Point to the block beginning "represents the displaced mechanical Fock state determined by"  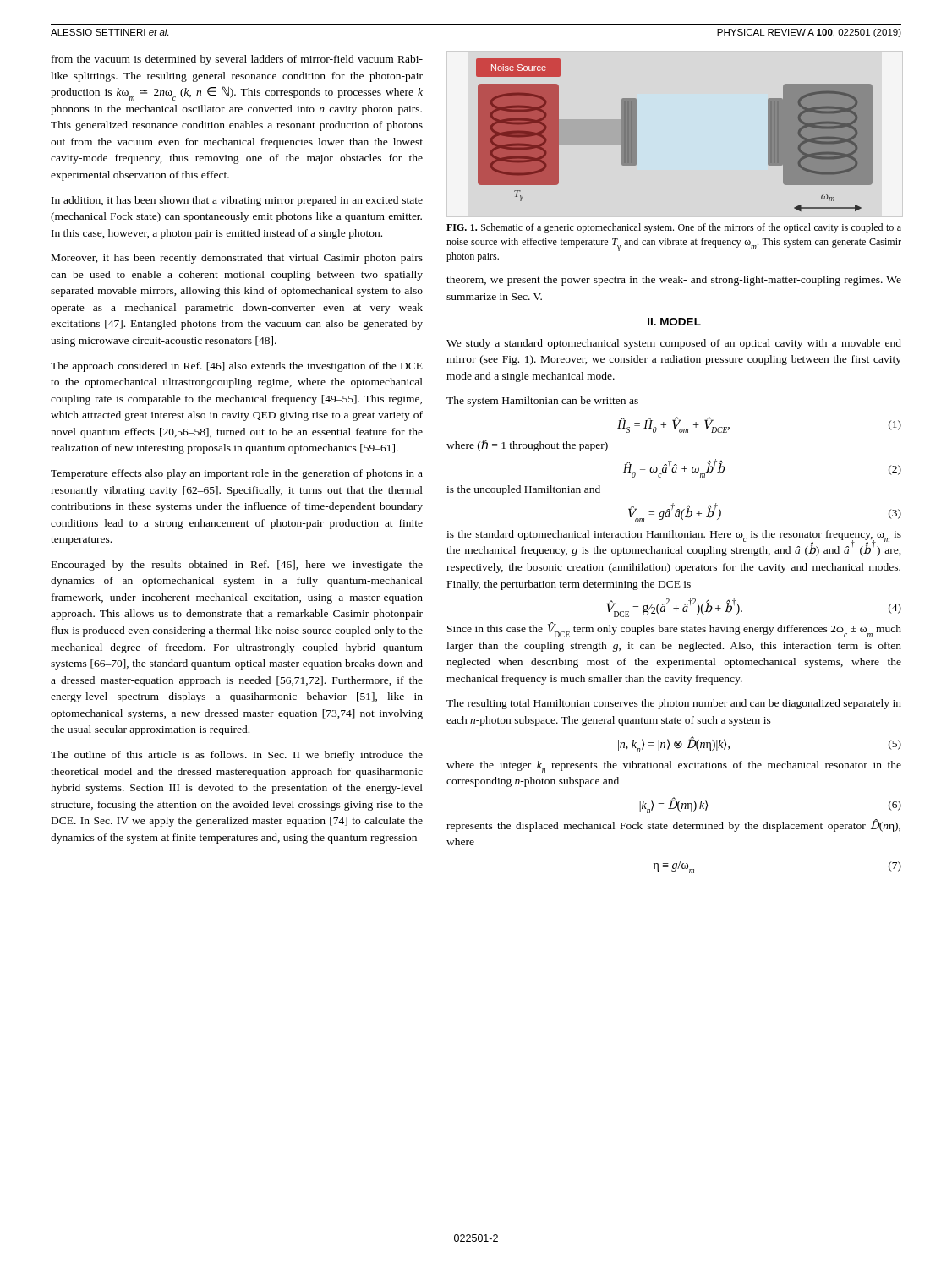(x=674, y=834)
